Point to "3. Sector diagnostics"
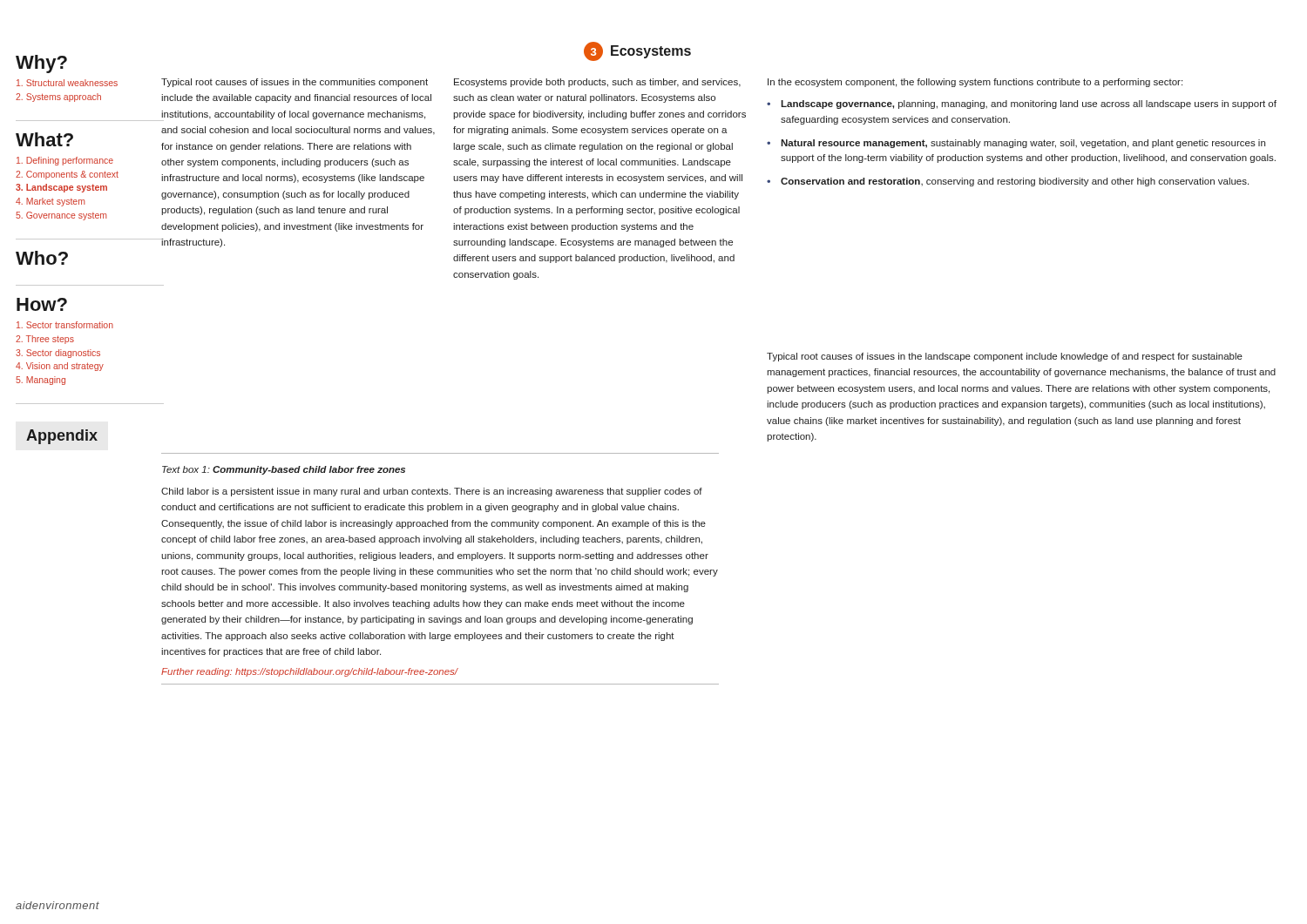 click(x=58, y=352)
